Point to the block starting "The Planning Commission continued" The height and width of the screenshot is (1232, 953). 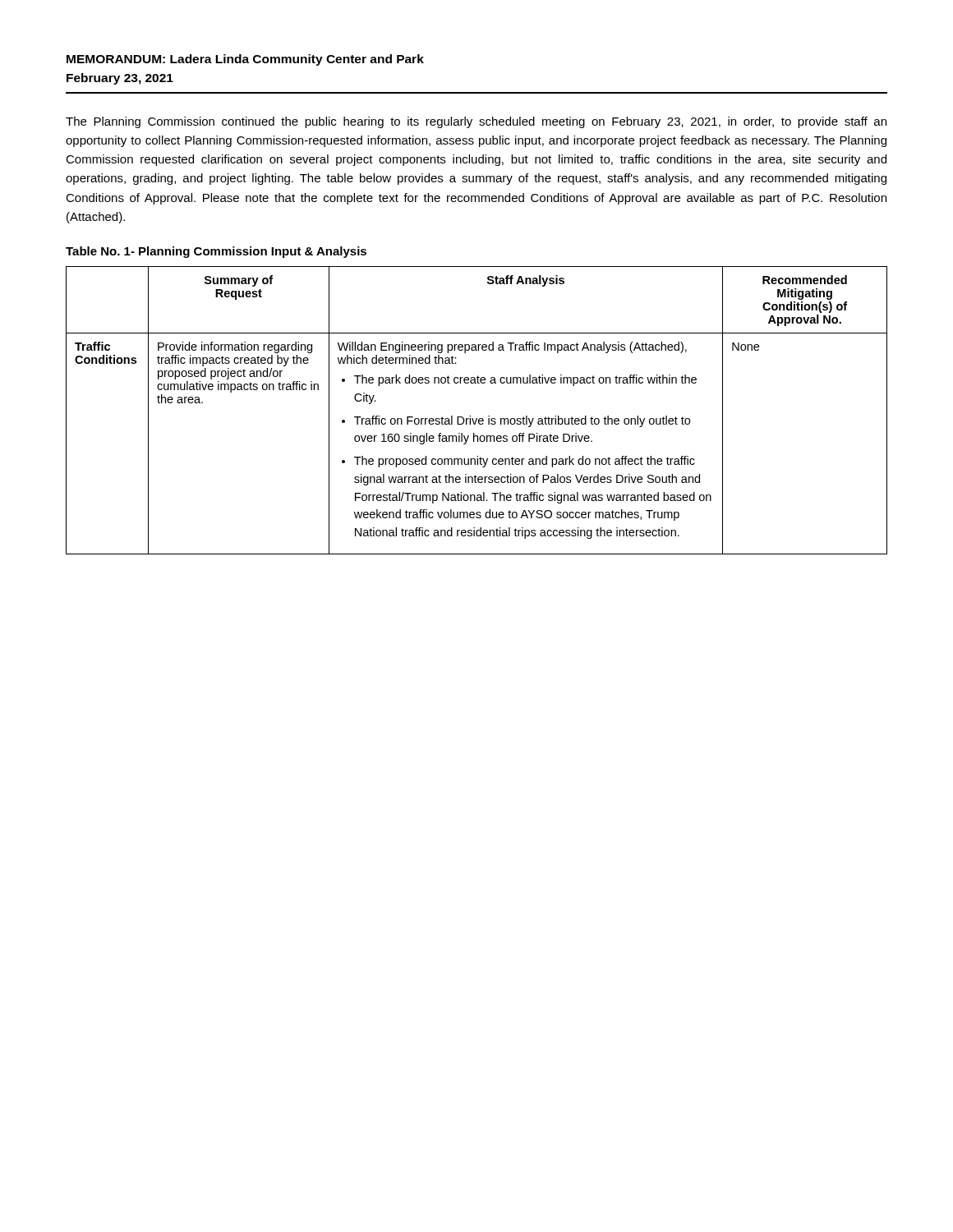476,168
